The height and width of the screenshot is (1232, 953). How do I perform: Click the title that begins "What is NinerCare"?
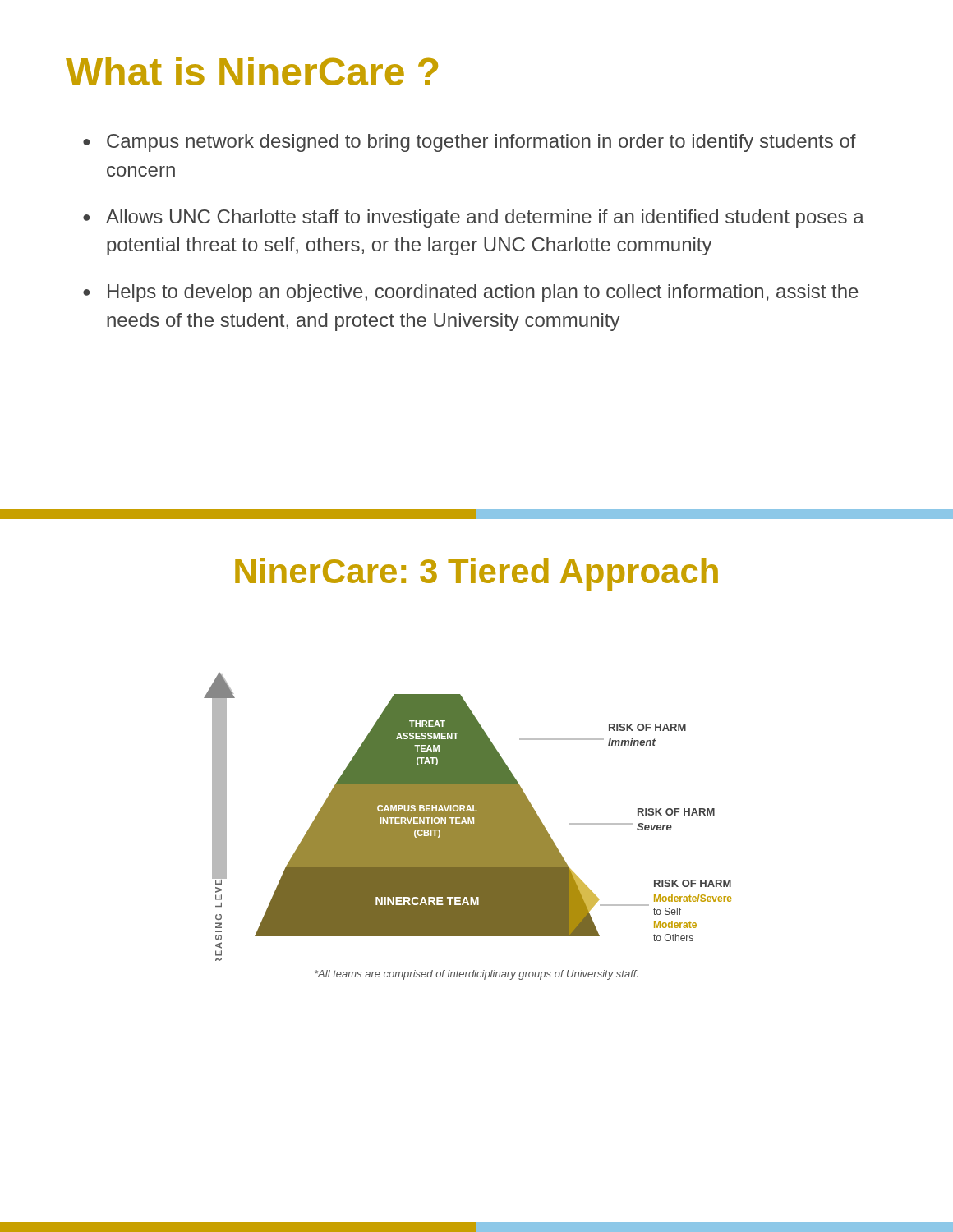(x=253, y=72)
